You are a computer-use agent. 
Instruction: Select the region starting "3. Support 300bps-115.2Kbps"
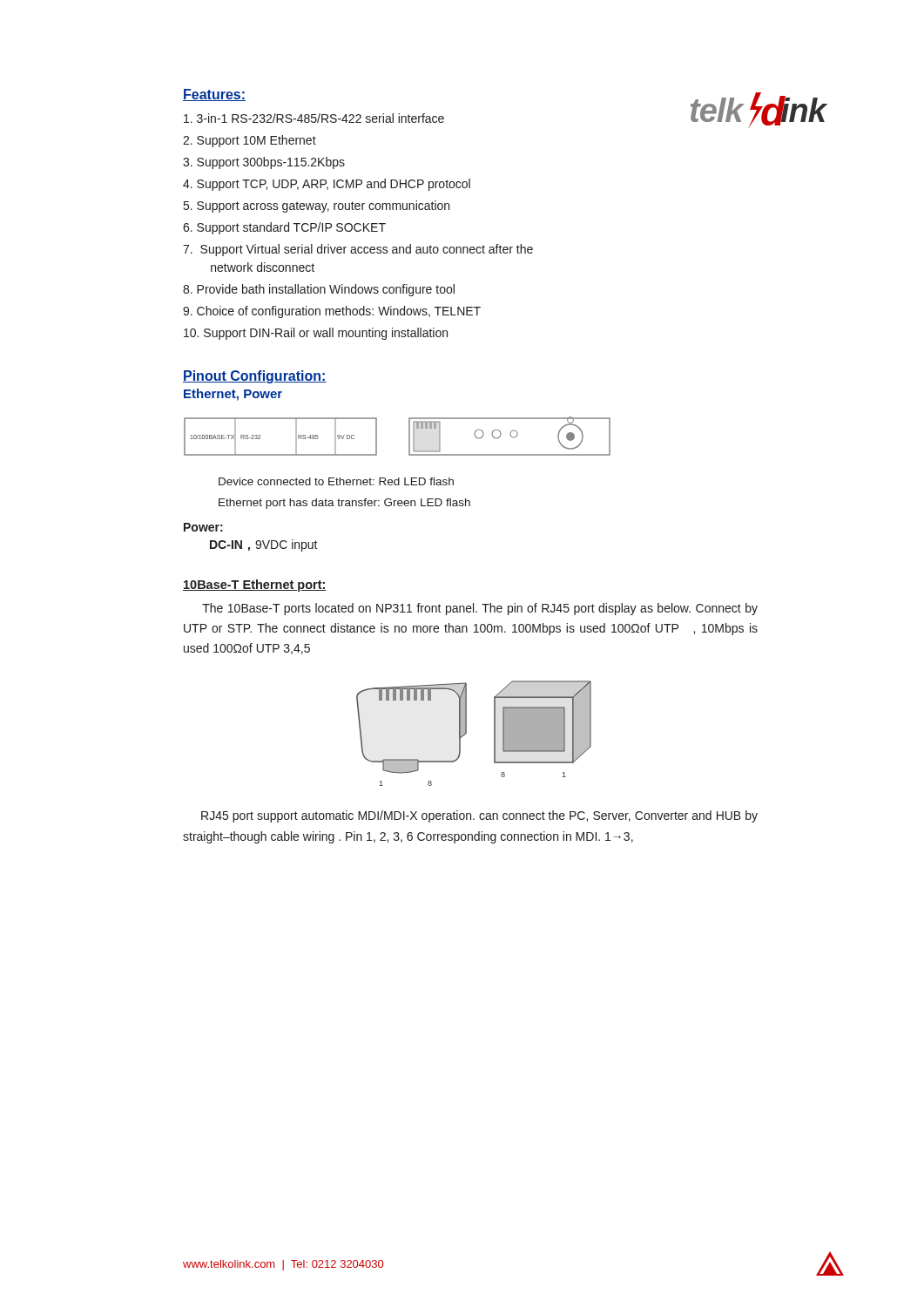(x=264, y=162)
